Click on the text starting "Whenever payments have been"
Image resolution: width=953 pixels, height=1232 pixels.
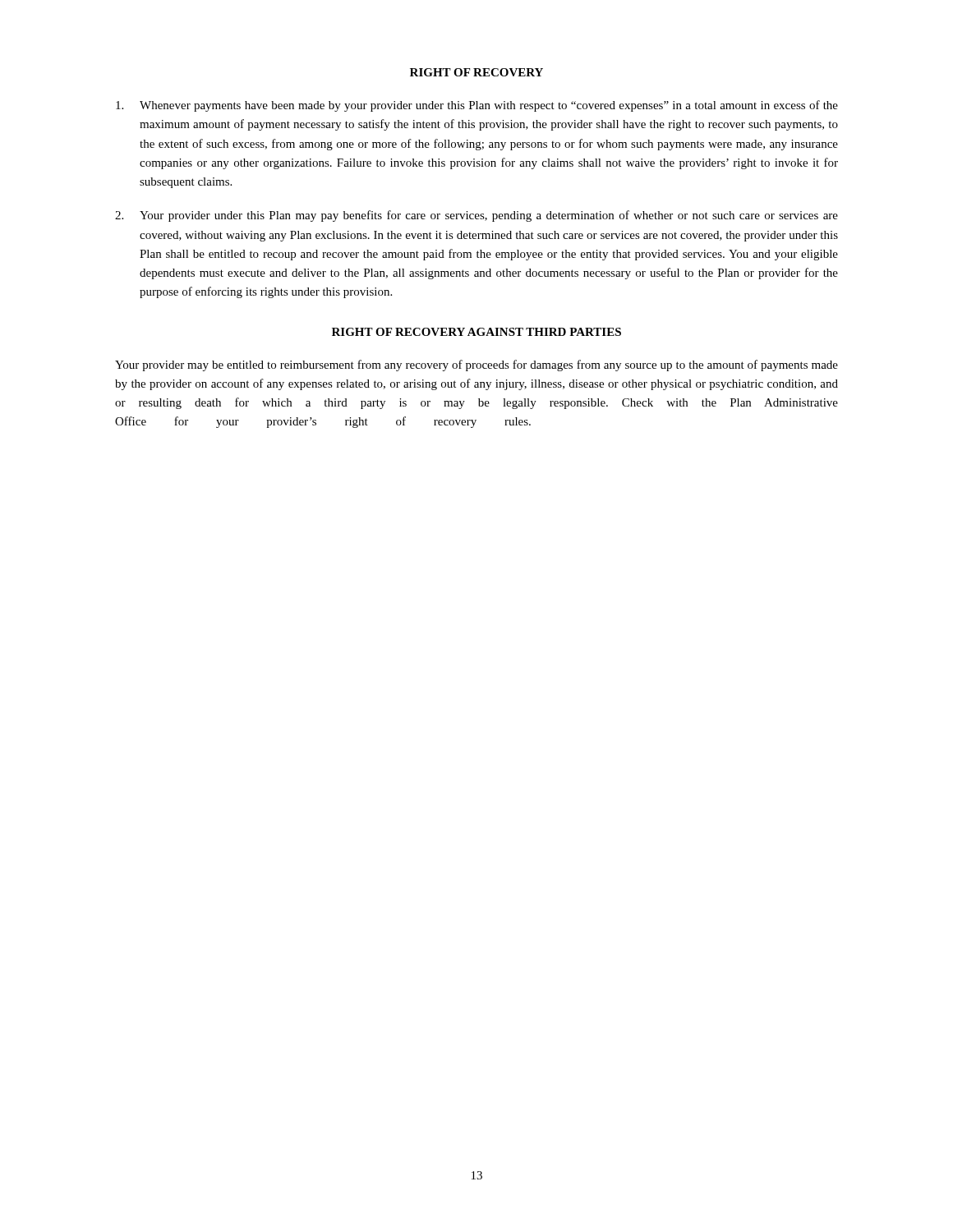[x=476, y=144]
